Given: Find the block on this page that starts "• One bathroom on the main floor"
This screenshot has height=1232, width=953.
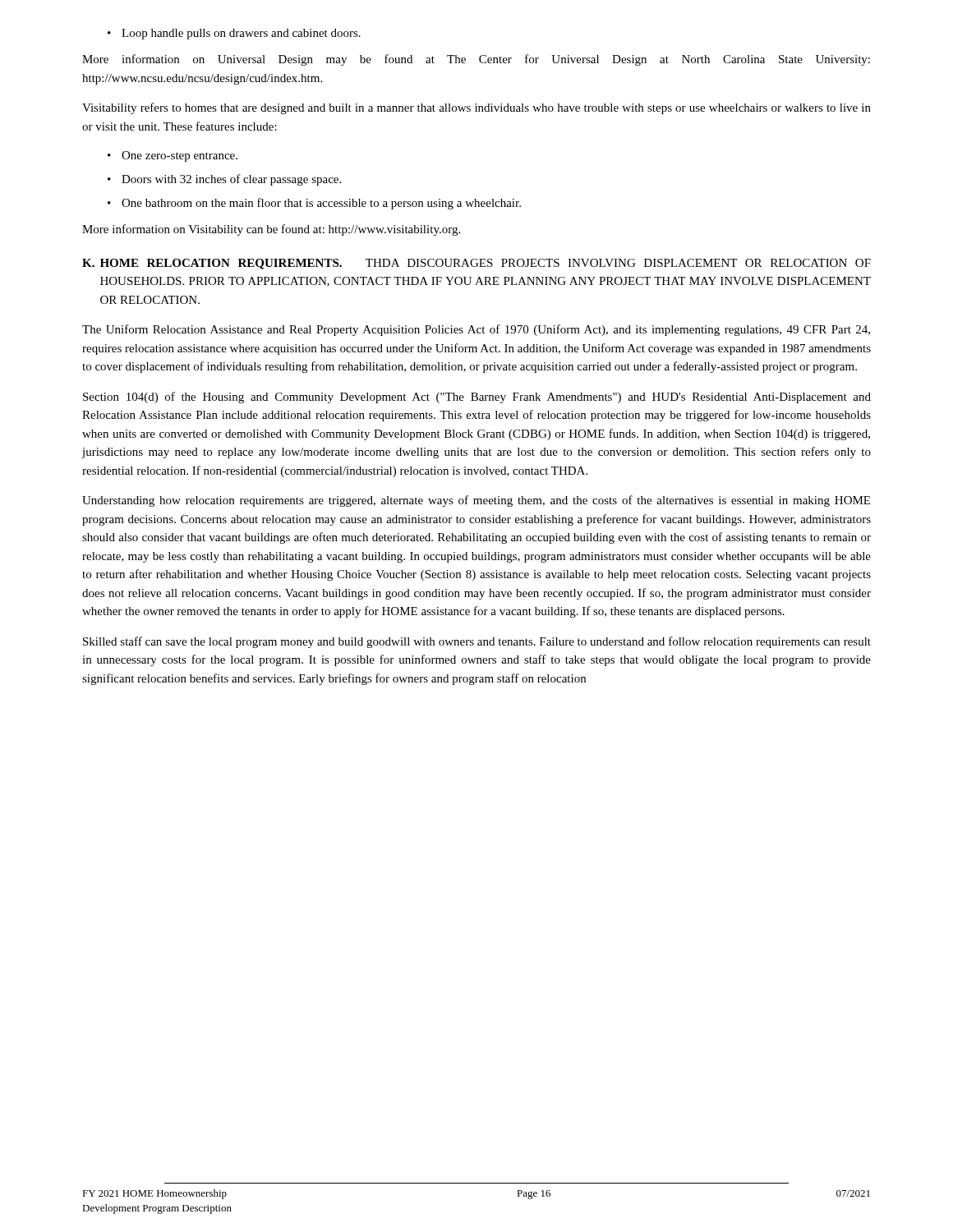Looking at the screenshot, I should click(x=314, y=203).
